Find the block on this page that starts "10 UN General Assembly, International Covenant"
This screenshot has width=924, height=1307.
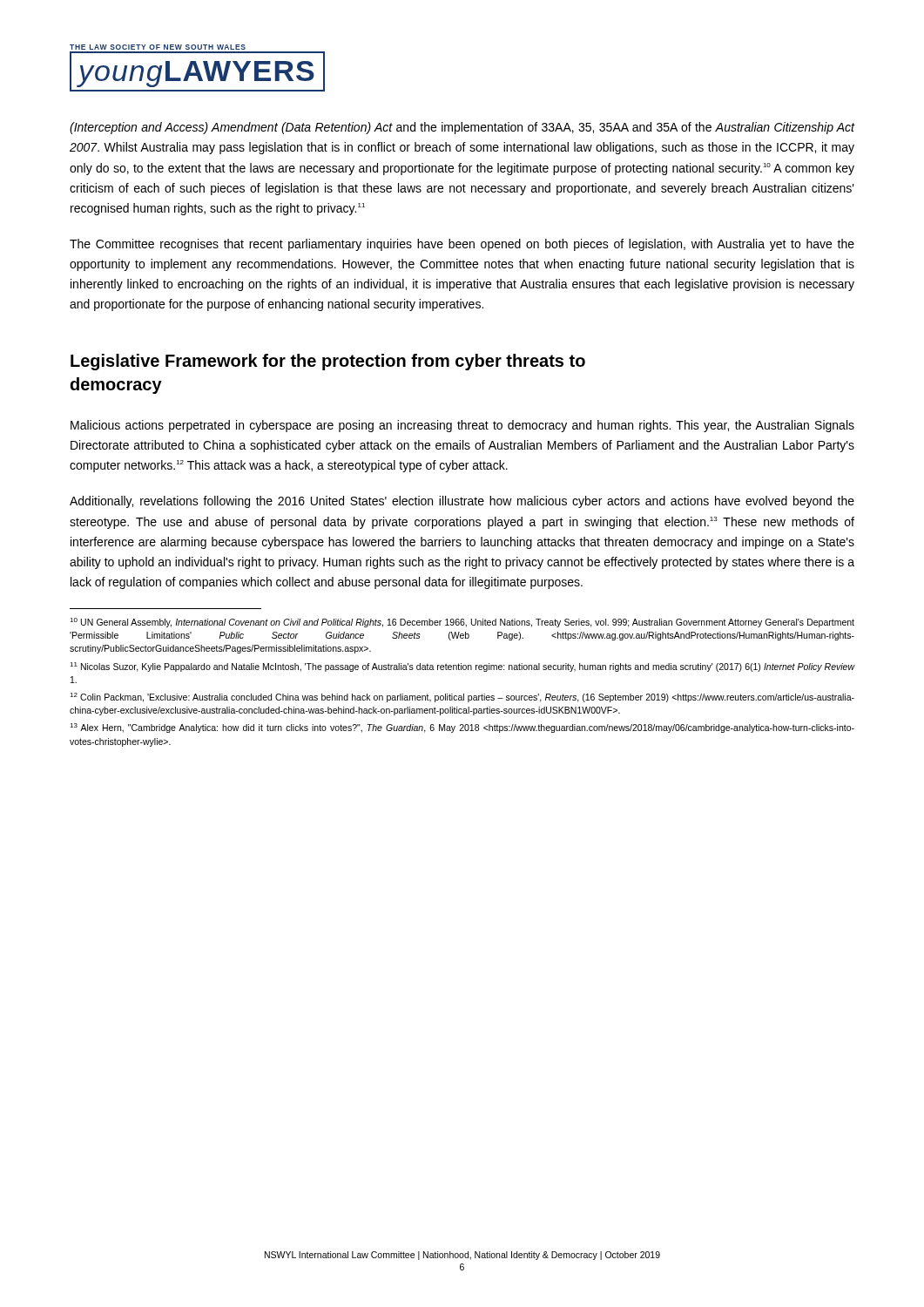click(x=462, y=635)
